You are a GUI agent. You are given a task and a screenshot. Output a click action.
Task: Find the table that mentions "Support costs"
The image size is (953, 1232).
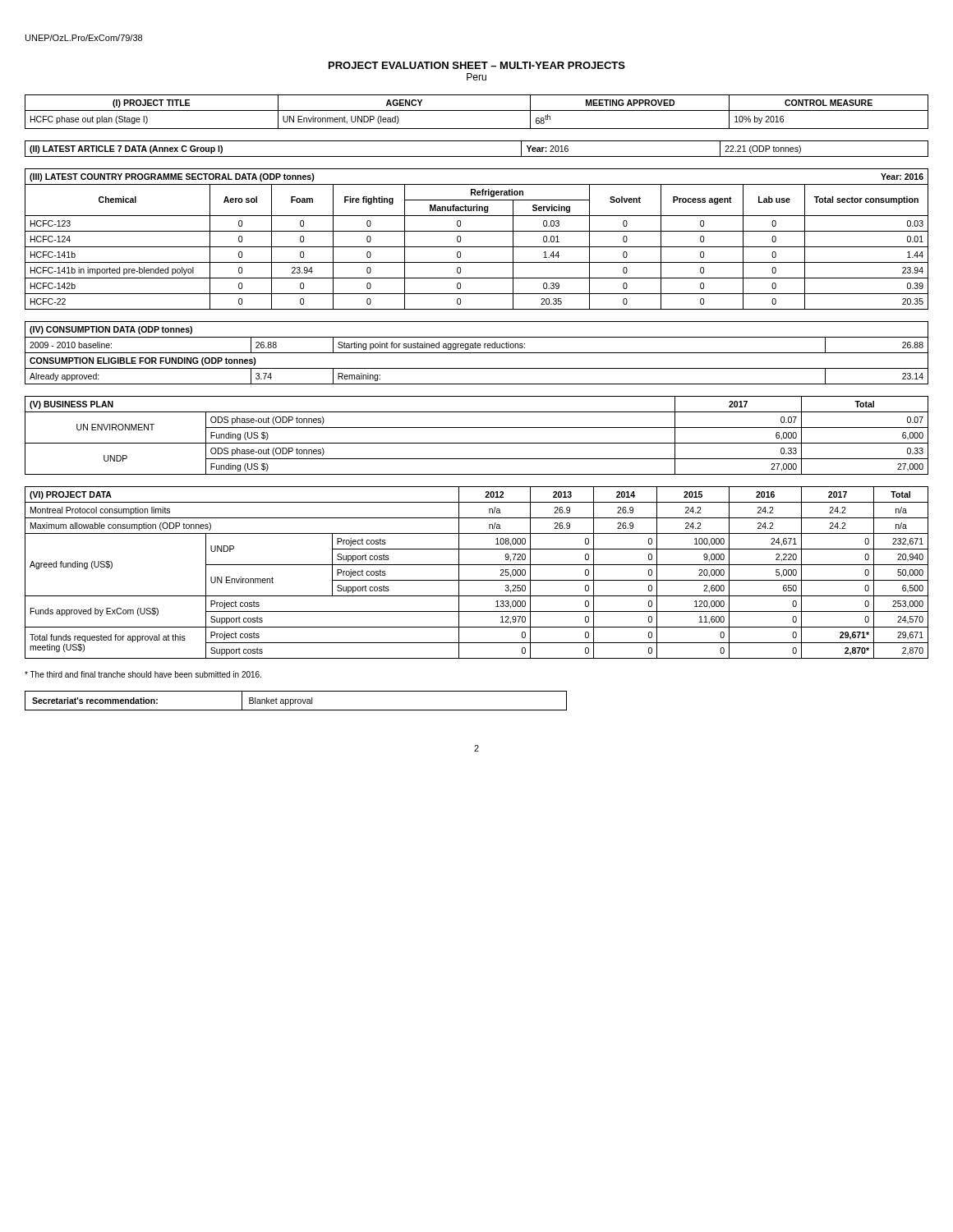point(476,572)
